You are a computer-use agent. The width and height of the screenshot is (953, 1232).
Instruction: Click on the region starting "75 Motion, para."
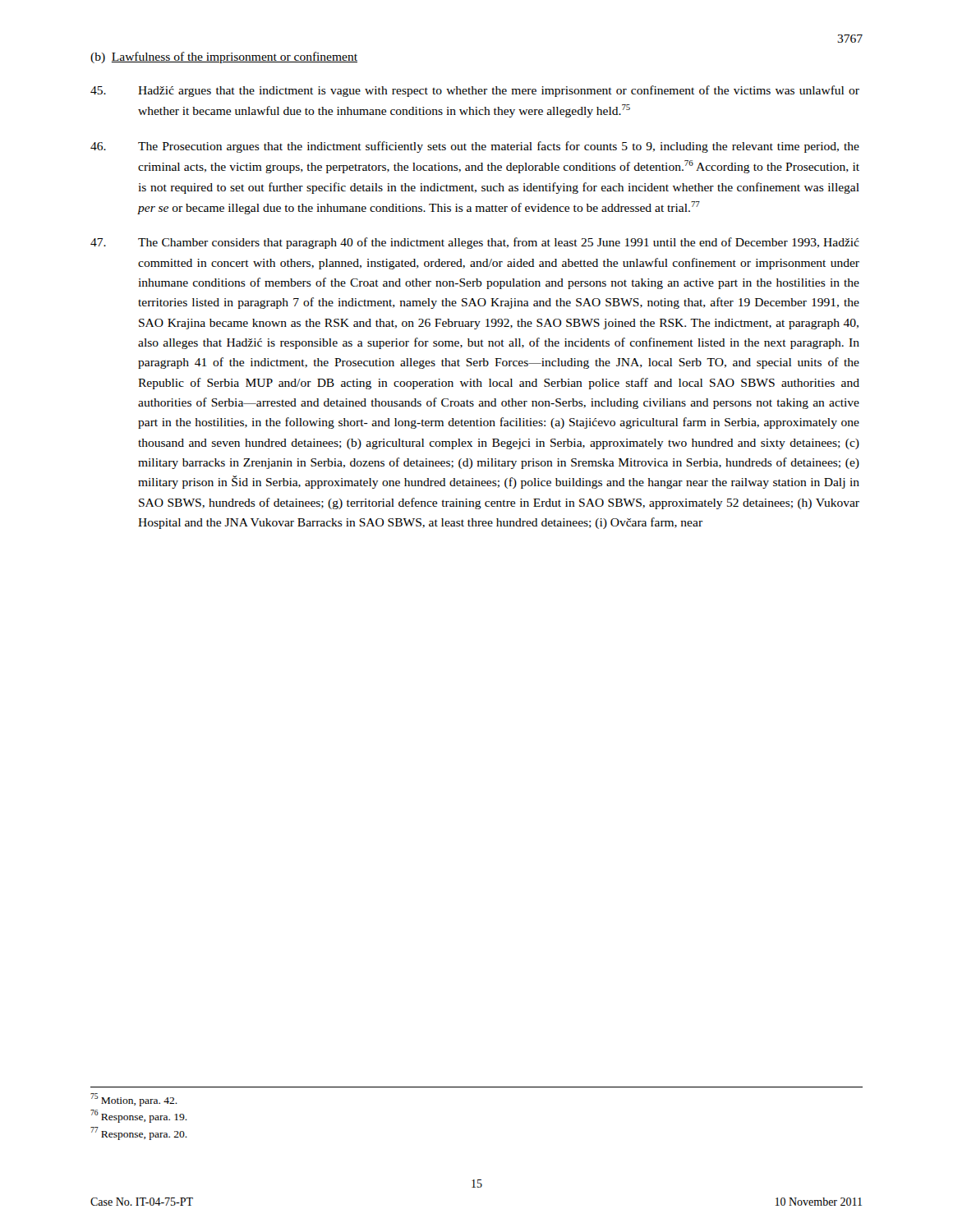click(134, 1099)
